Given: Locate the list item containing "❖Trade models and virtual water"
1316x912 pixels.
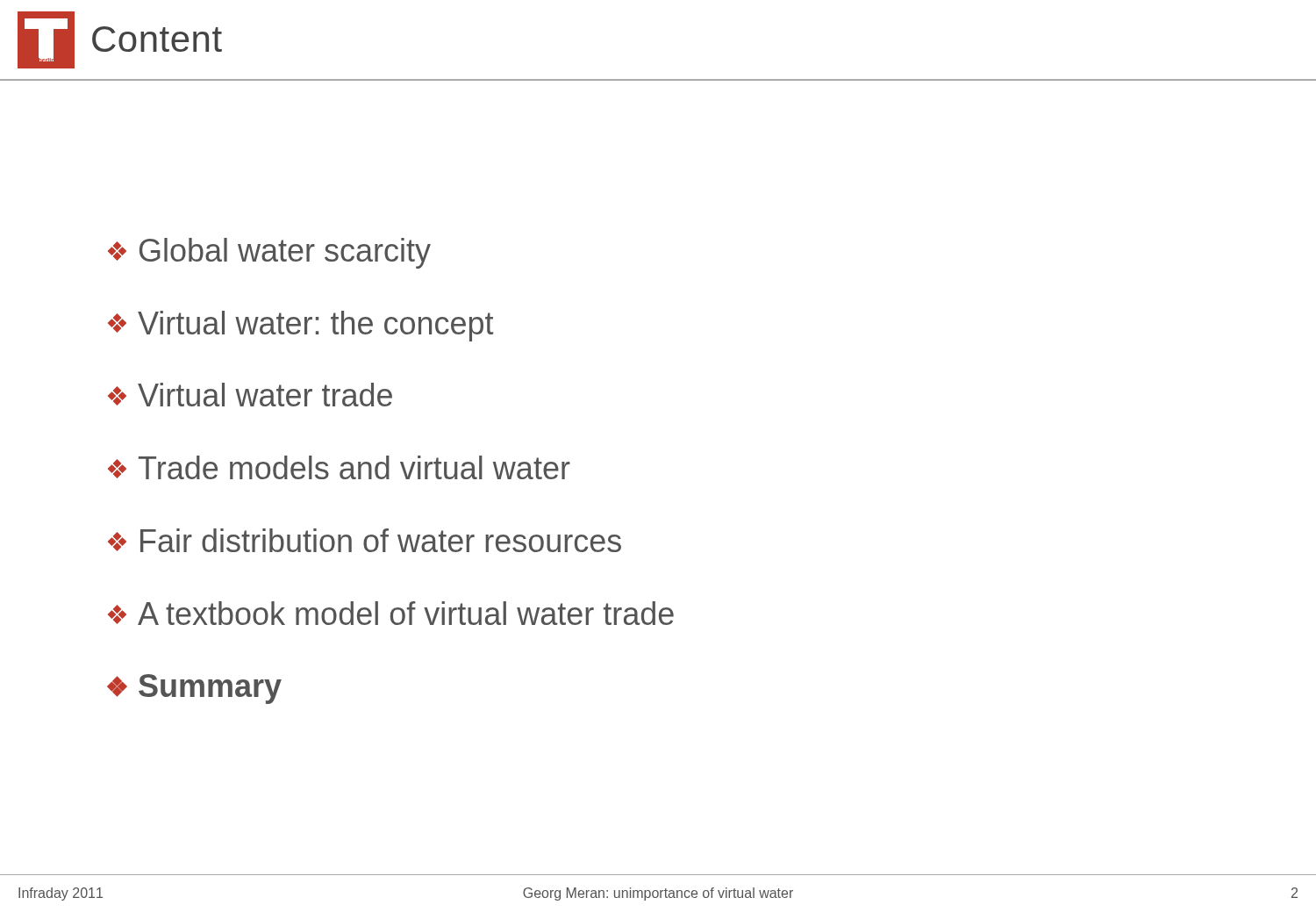Looking at the screenshot, I should pyautogui.click(x=338, y=468).
